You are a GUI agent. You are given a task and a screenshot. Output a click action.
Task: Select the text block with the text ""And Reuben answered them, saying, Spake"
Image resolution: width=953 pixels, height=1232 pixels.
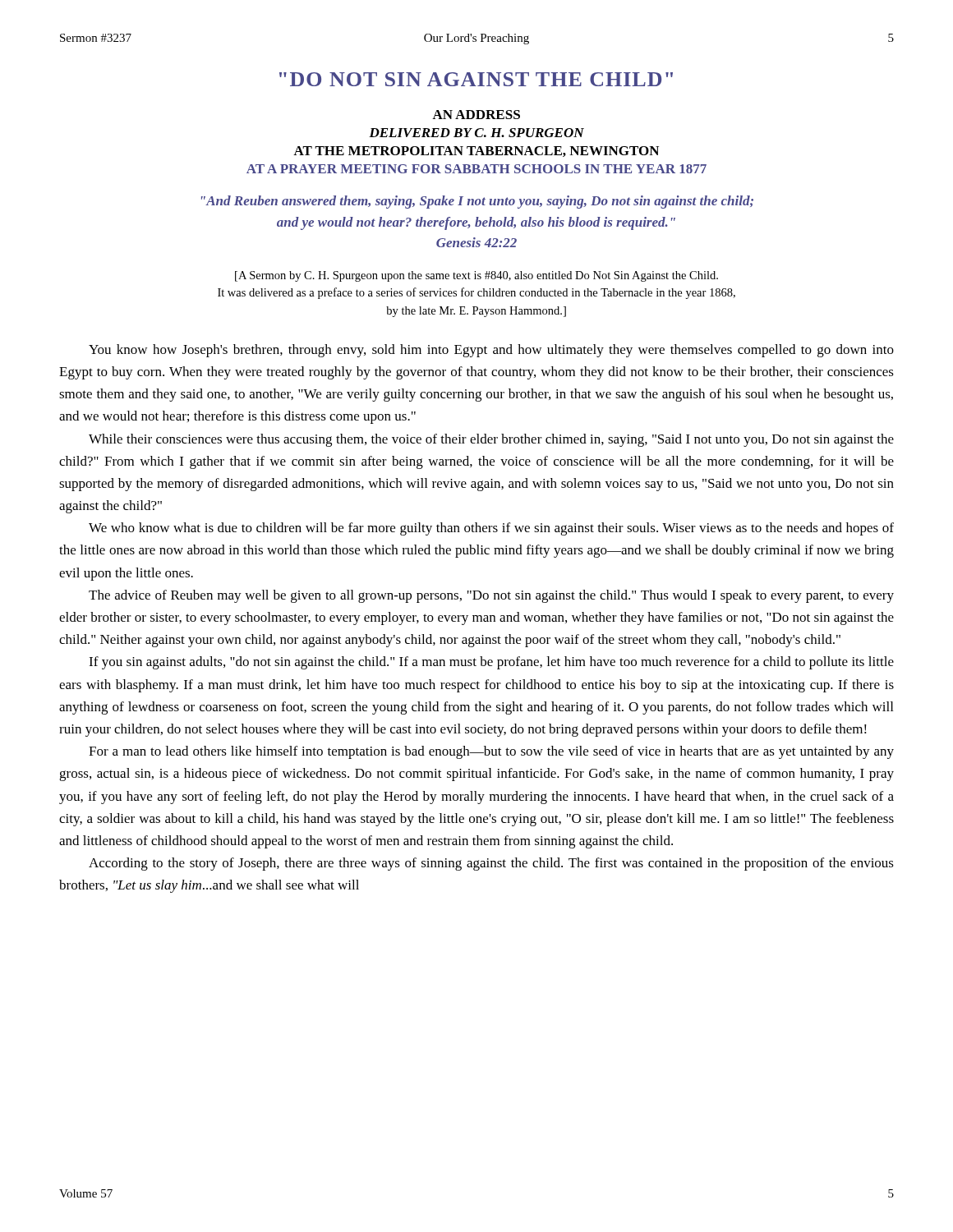click(476, 222)
